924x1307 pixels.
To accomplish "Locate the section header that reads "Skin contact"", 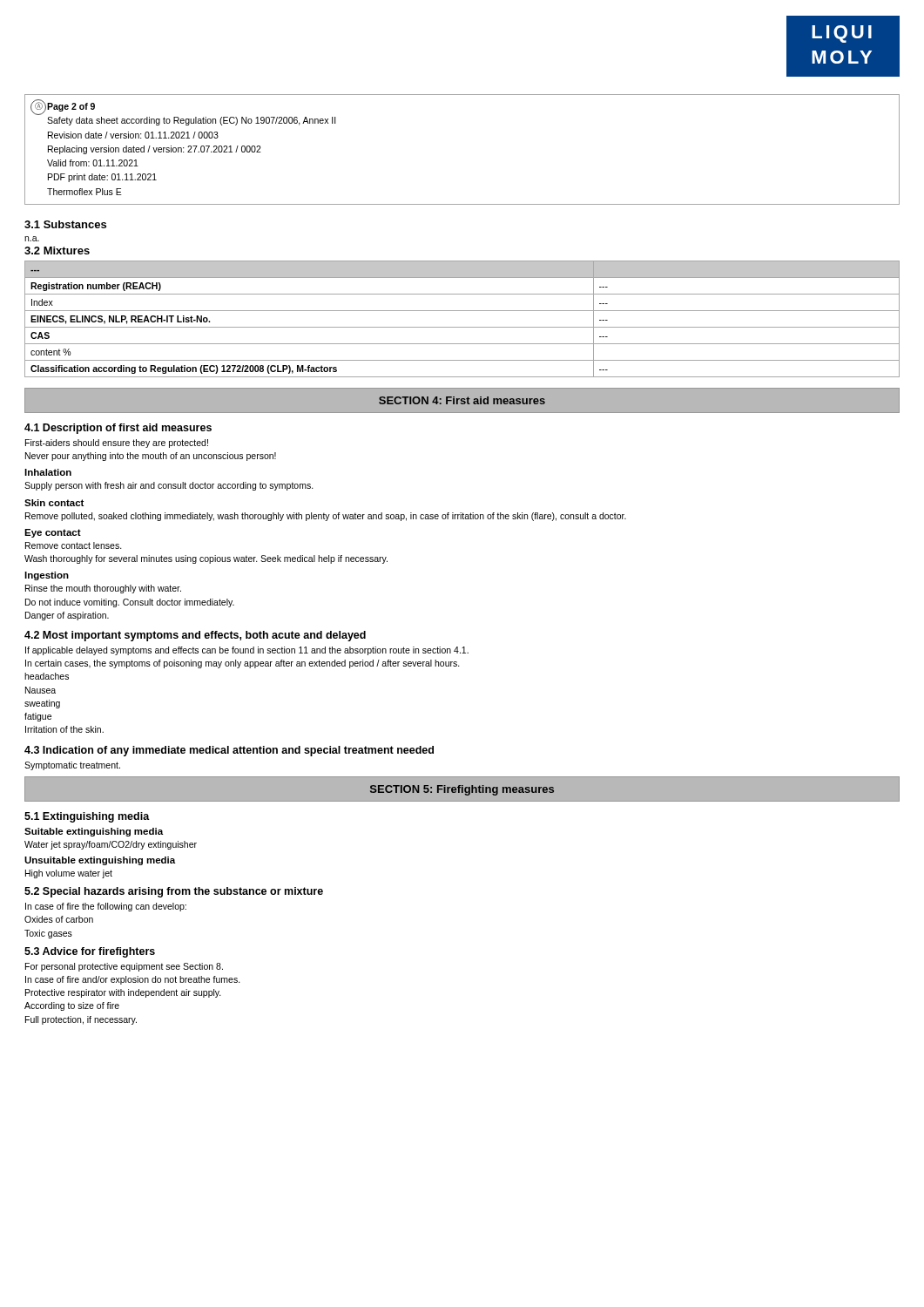I will pyautogui.click(x=54, y=502).
